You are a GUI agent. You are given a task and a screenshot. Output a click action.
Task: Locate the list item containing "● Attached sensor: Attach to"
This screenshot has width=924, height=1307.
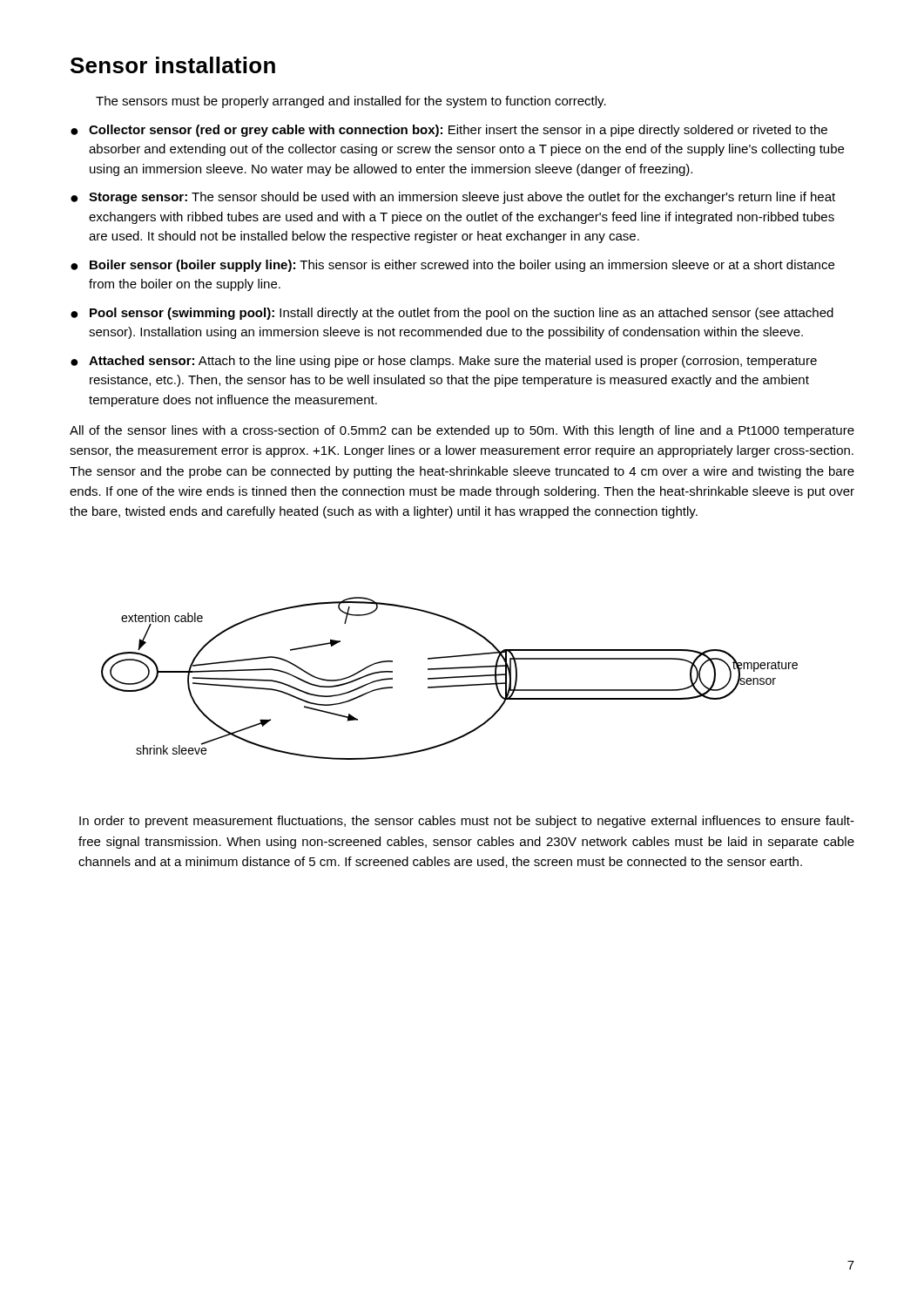pos(462,380)
